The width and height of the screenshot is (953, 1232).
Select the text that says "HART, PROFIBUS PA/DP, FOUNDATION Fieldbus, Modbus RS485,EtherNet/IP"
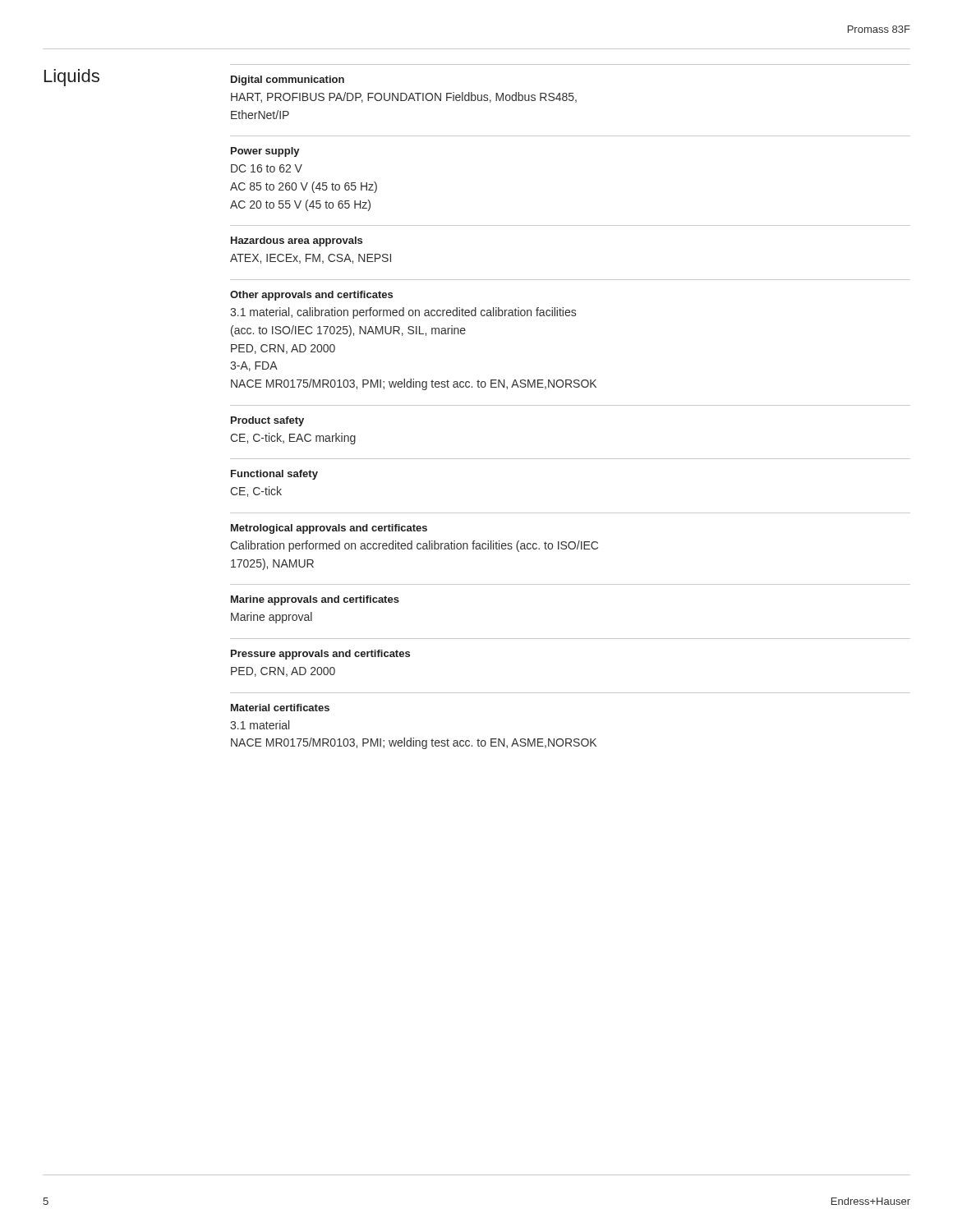click(x=404, y=106)
